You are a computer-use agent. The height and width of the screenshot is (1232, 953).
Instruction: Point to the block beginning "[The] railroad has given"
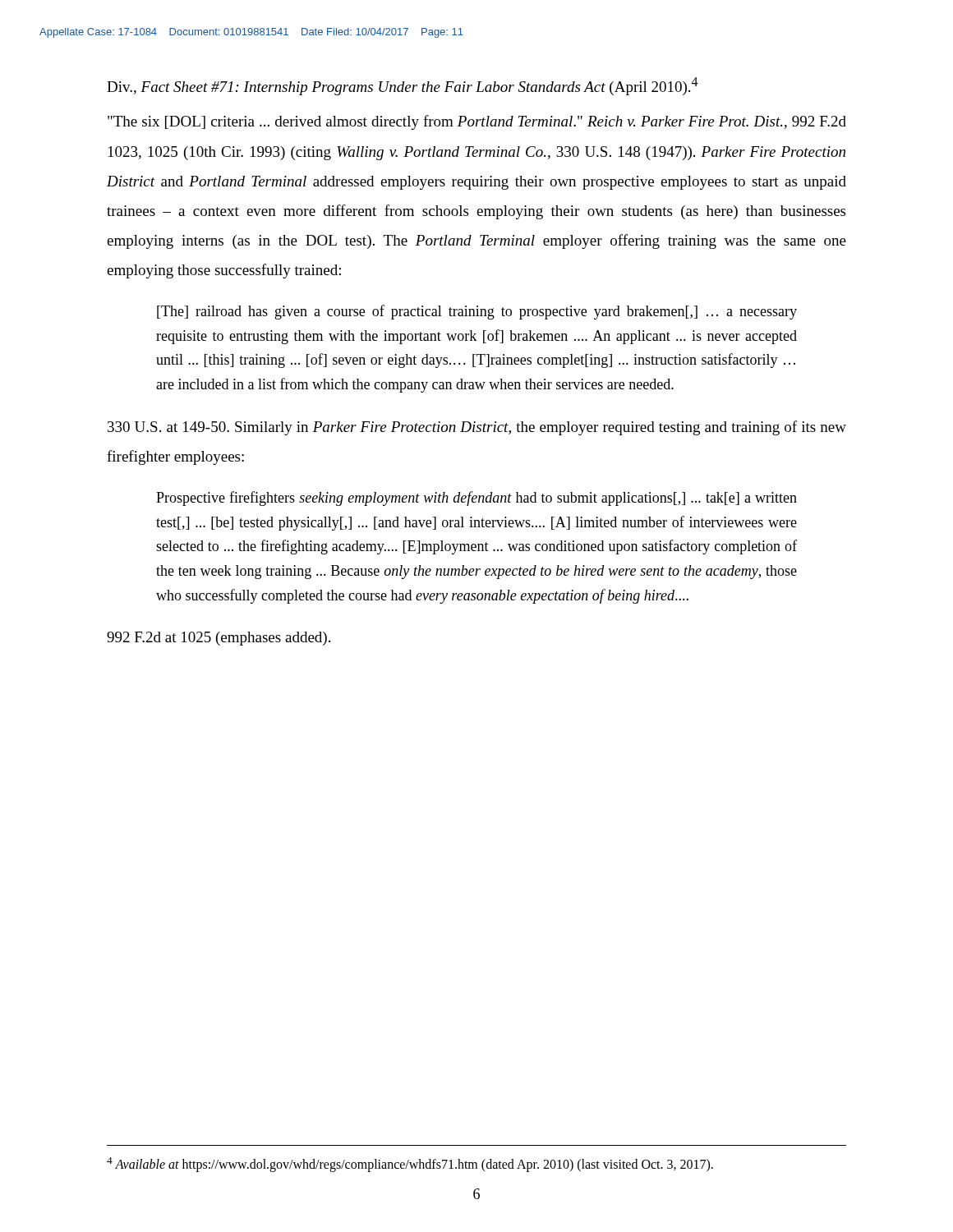(x=476, y=348)
